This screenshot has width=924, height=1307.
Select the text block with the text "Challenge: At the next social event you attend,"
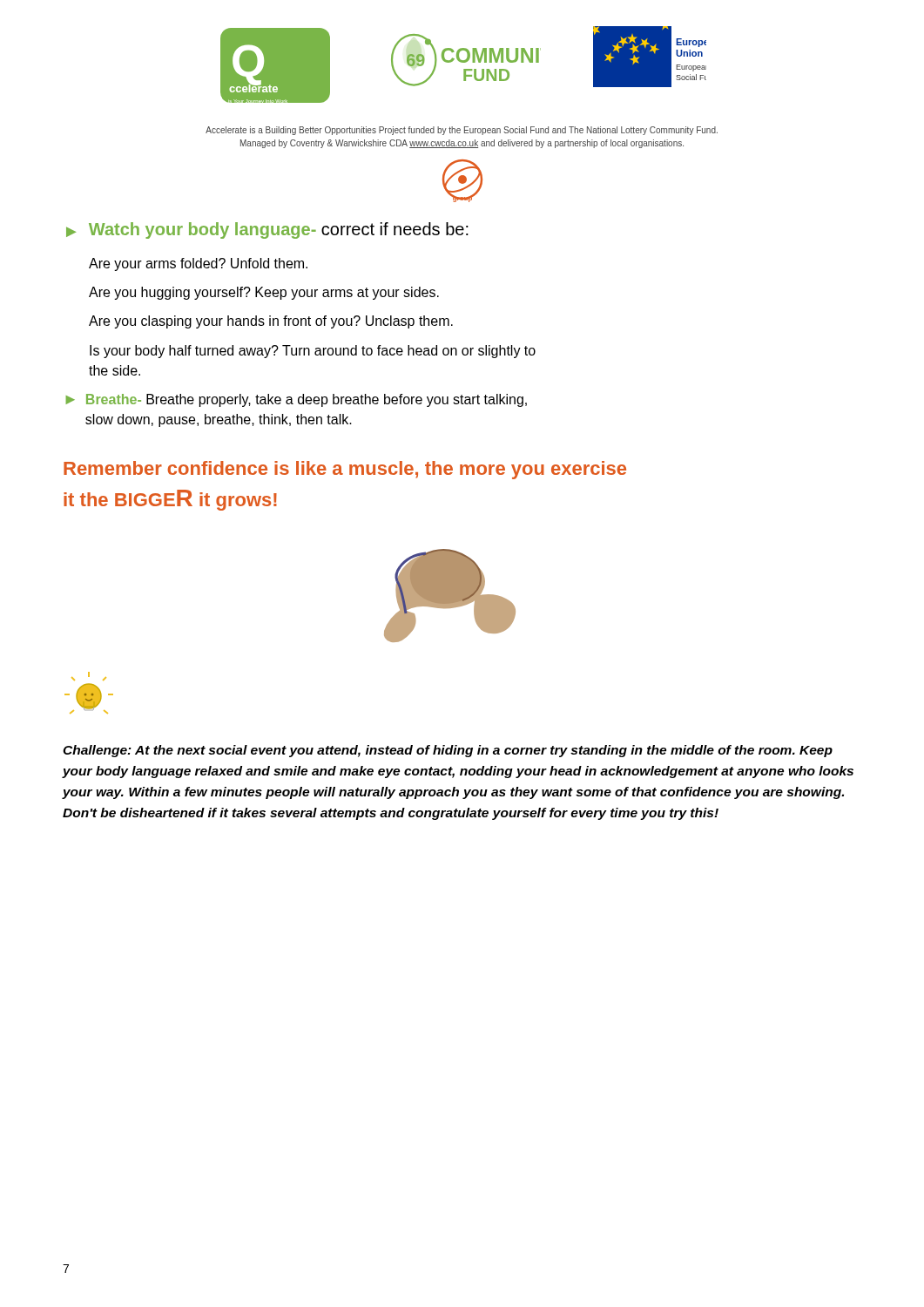point(458,781)
